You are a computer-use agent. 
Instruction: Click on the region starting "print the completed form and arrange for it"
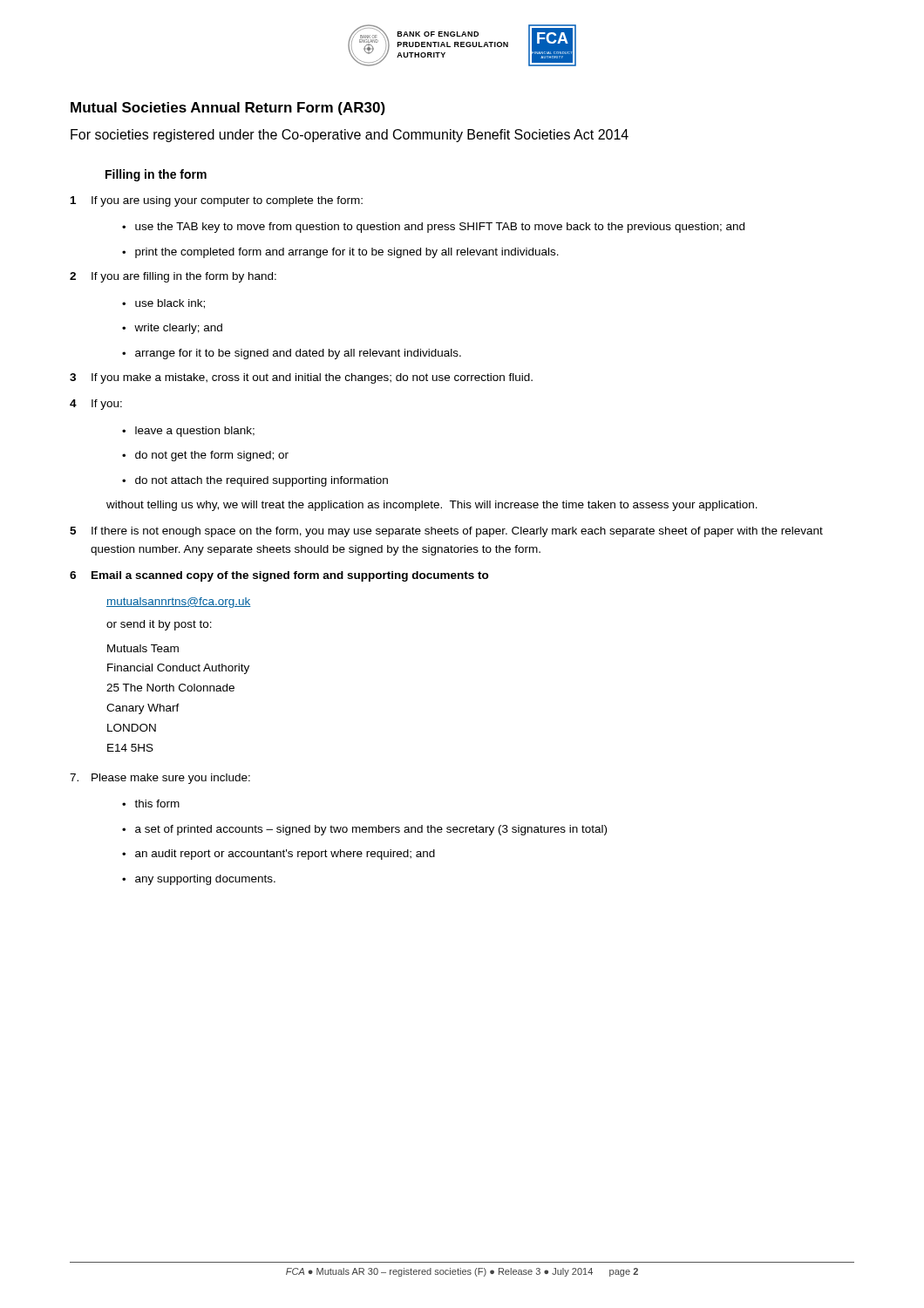point(347,252)
